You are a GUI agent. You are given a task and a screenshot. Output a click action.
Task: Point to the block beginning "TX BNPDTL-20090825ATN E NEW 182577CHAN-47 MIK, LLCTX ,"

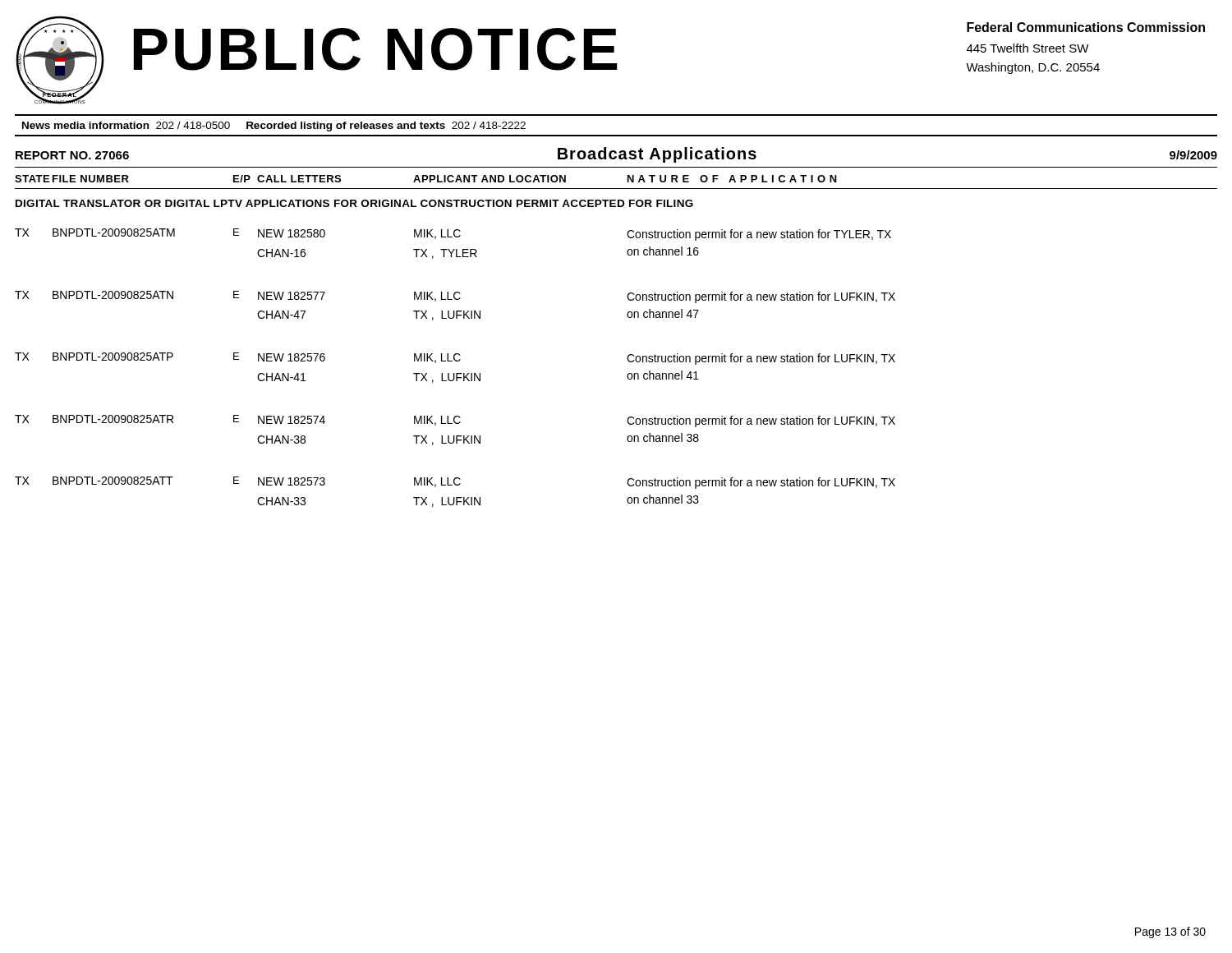point(455,297)
